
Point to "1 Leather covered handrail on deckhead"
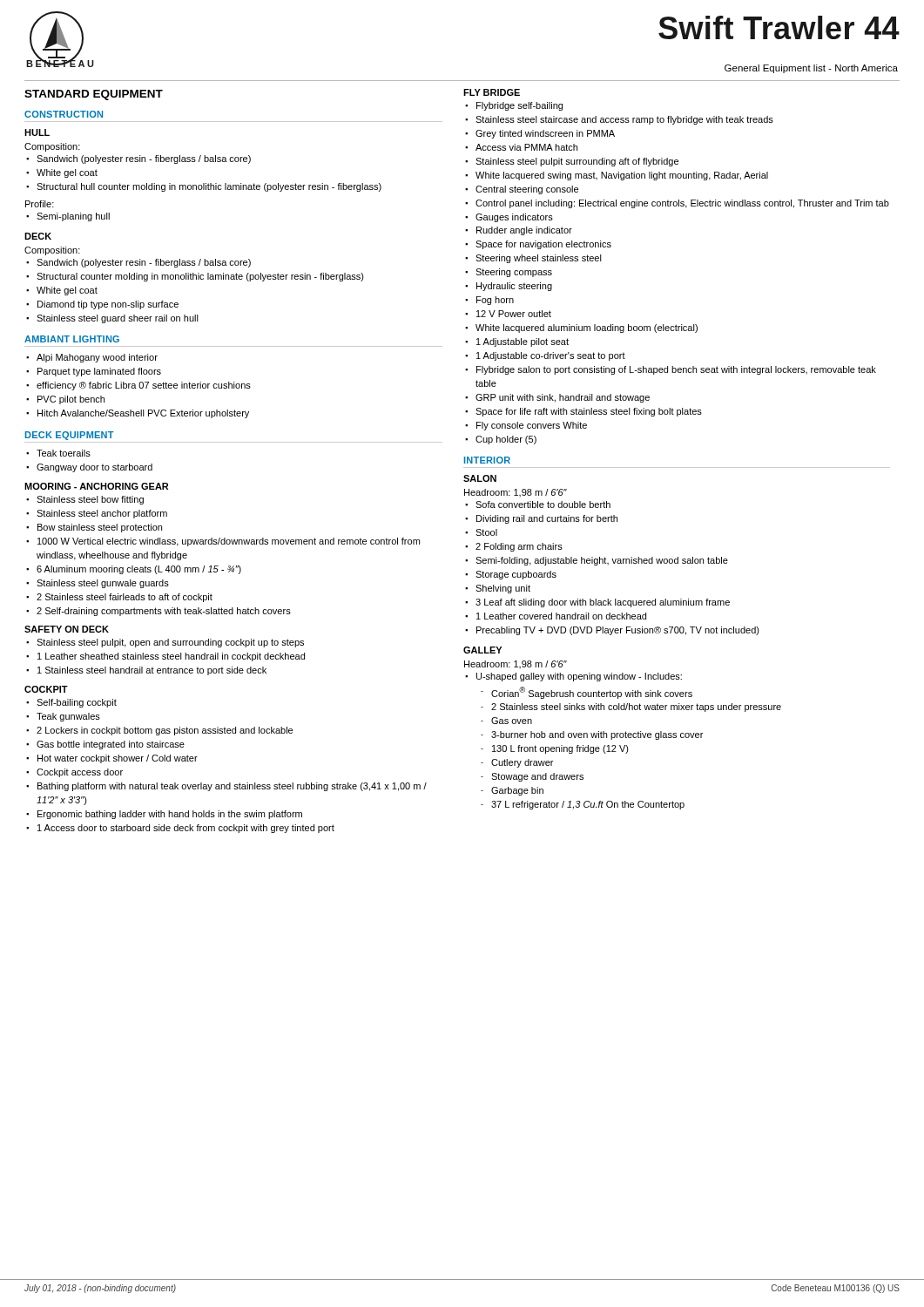(561, 616)
